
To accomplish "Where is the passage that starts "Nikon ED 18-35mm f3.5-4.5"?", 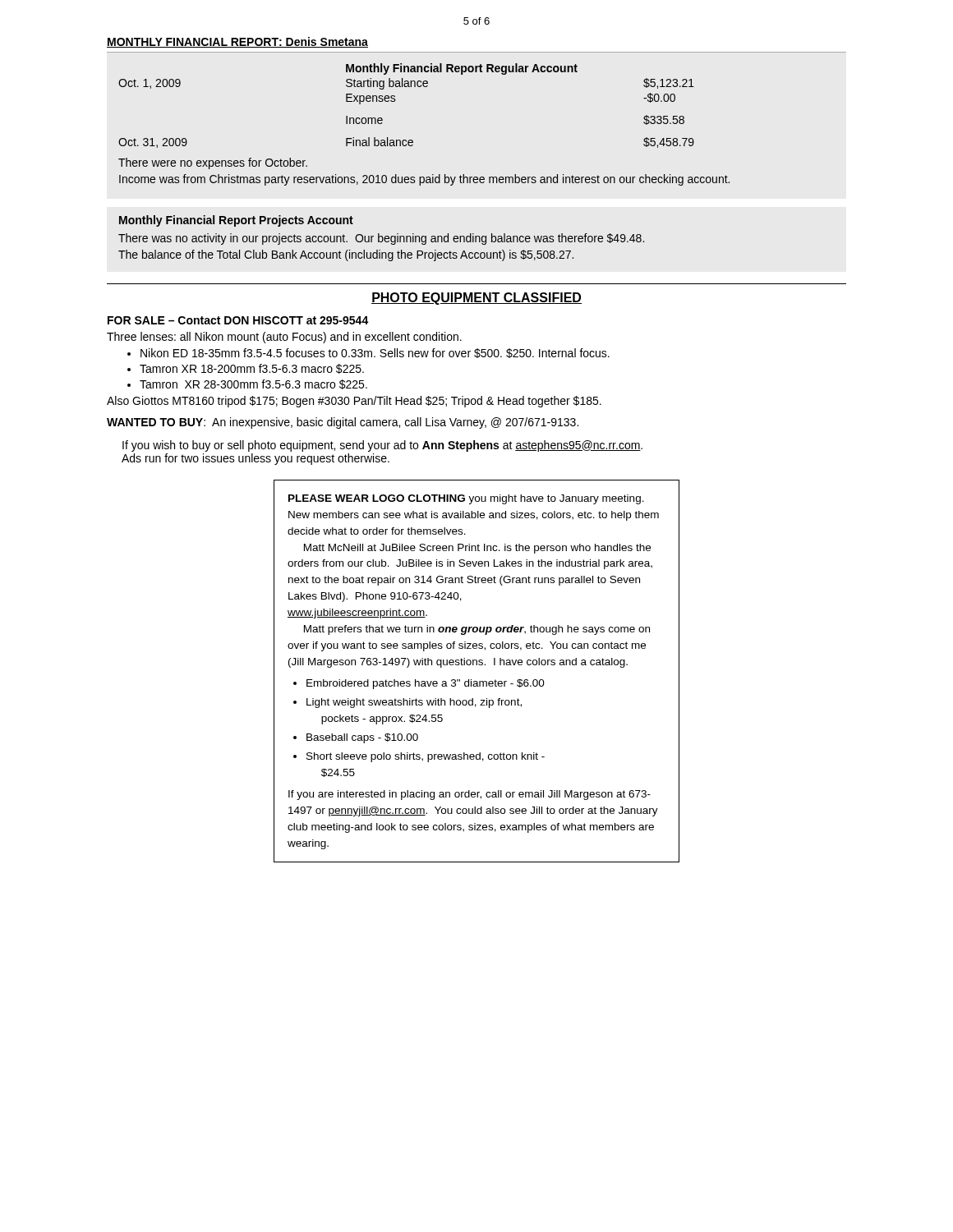I will (x=375, y=353).
